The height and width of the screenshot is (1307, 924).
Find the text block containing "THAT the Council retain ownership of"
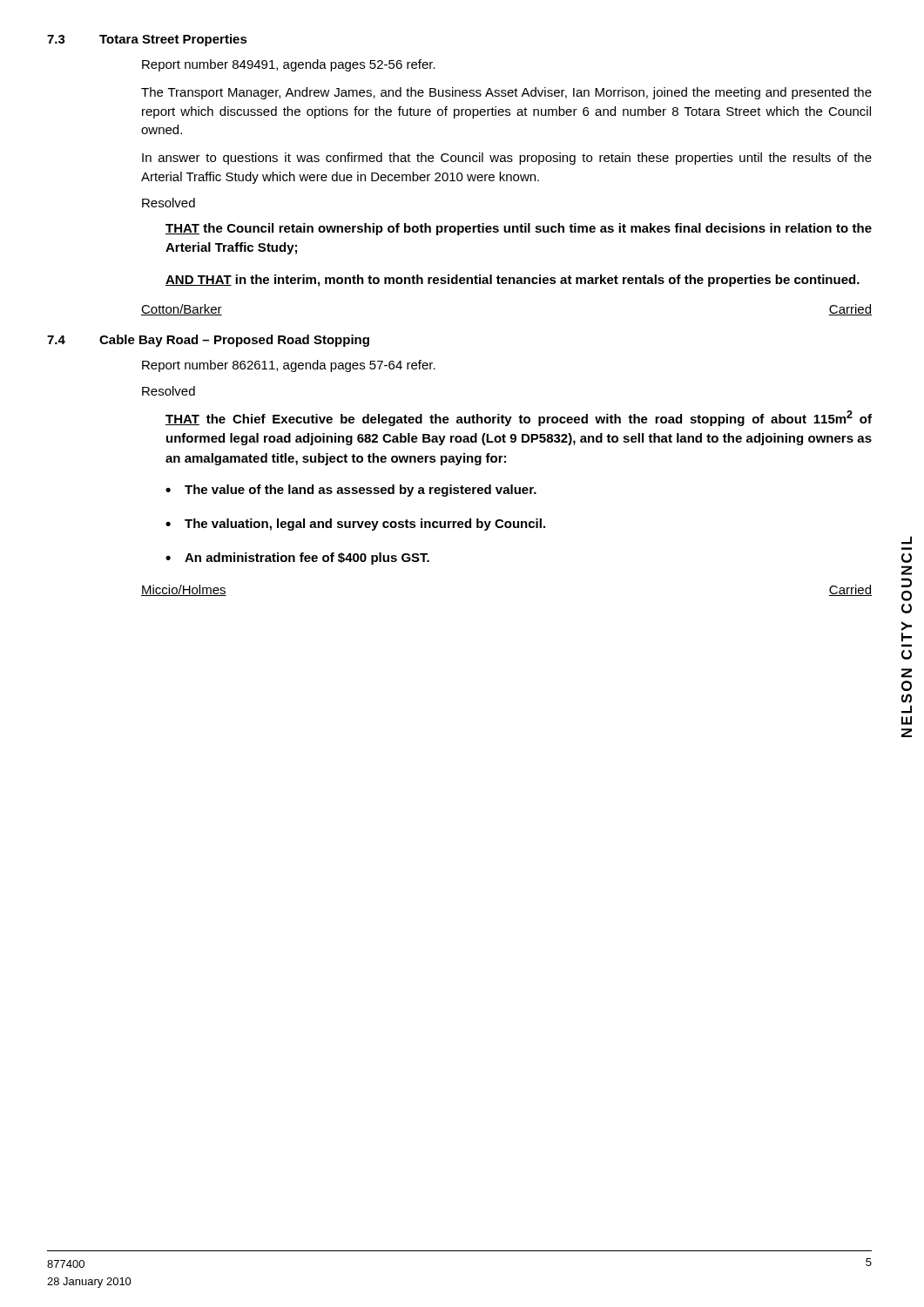(519, 237)
